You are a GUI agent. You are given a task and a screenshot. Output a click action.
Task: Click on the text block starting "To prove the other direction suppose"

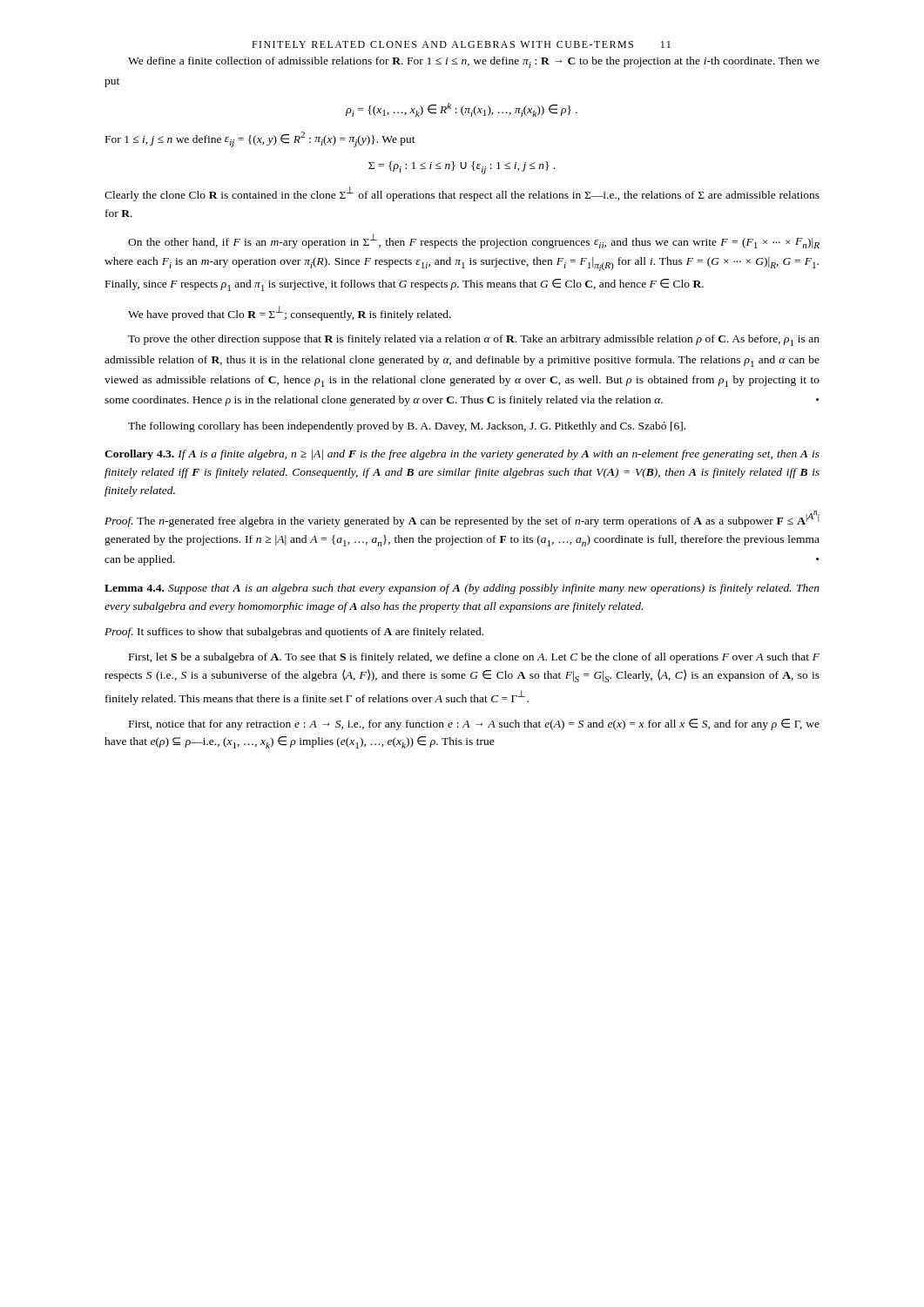[x=462, y=370]
